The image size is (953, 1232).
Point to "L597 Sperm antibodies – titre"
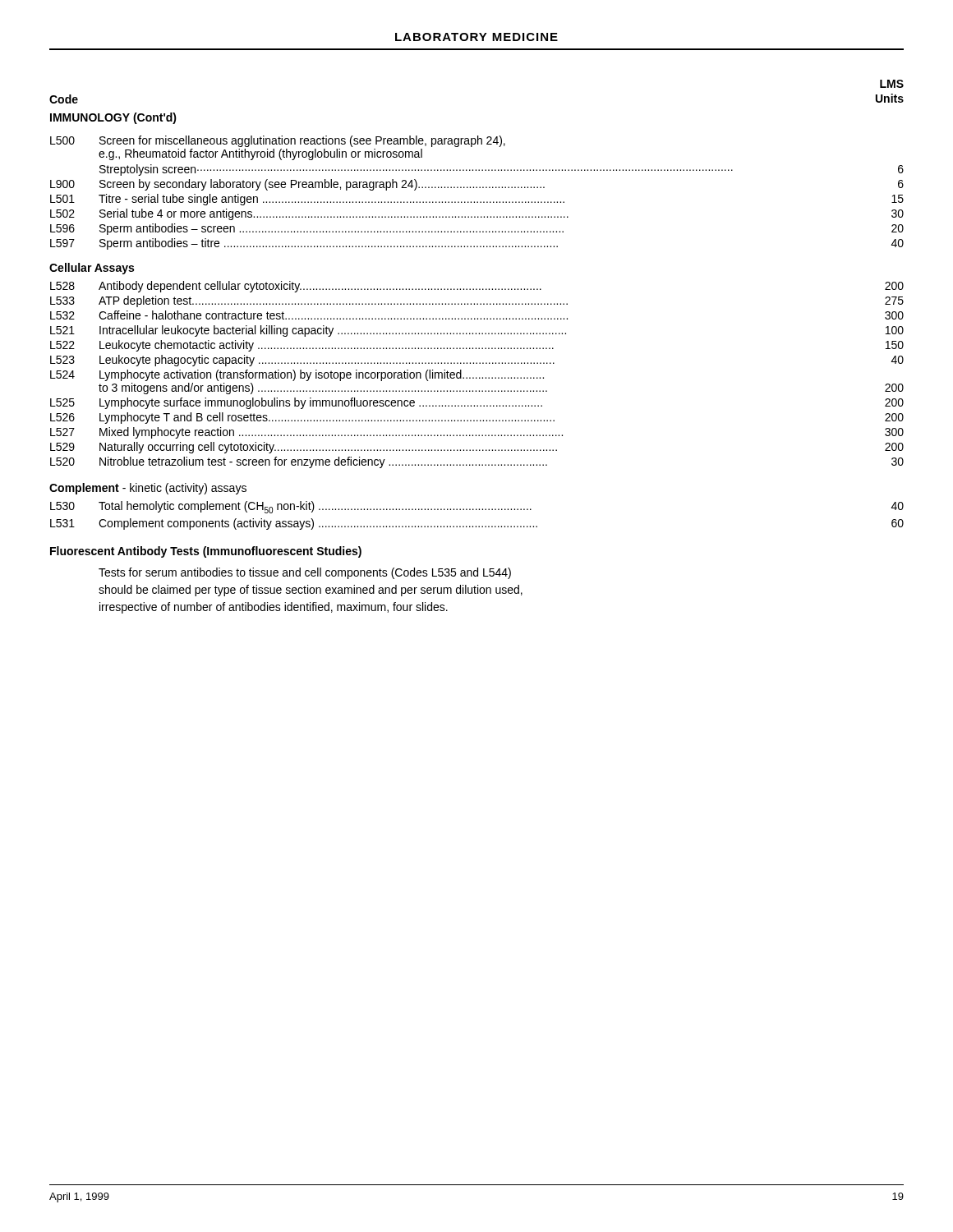click(476, 243)
